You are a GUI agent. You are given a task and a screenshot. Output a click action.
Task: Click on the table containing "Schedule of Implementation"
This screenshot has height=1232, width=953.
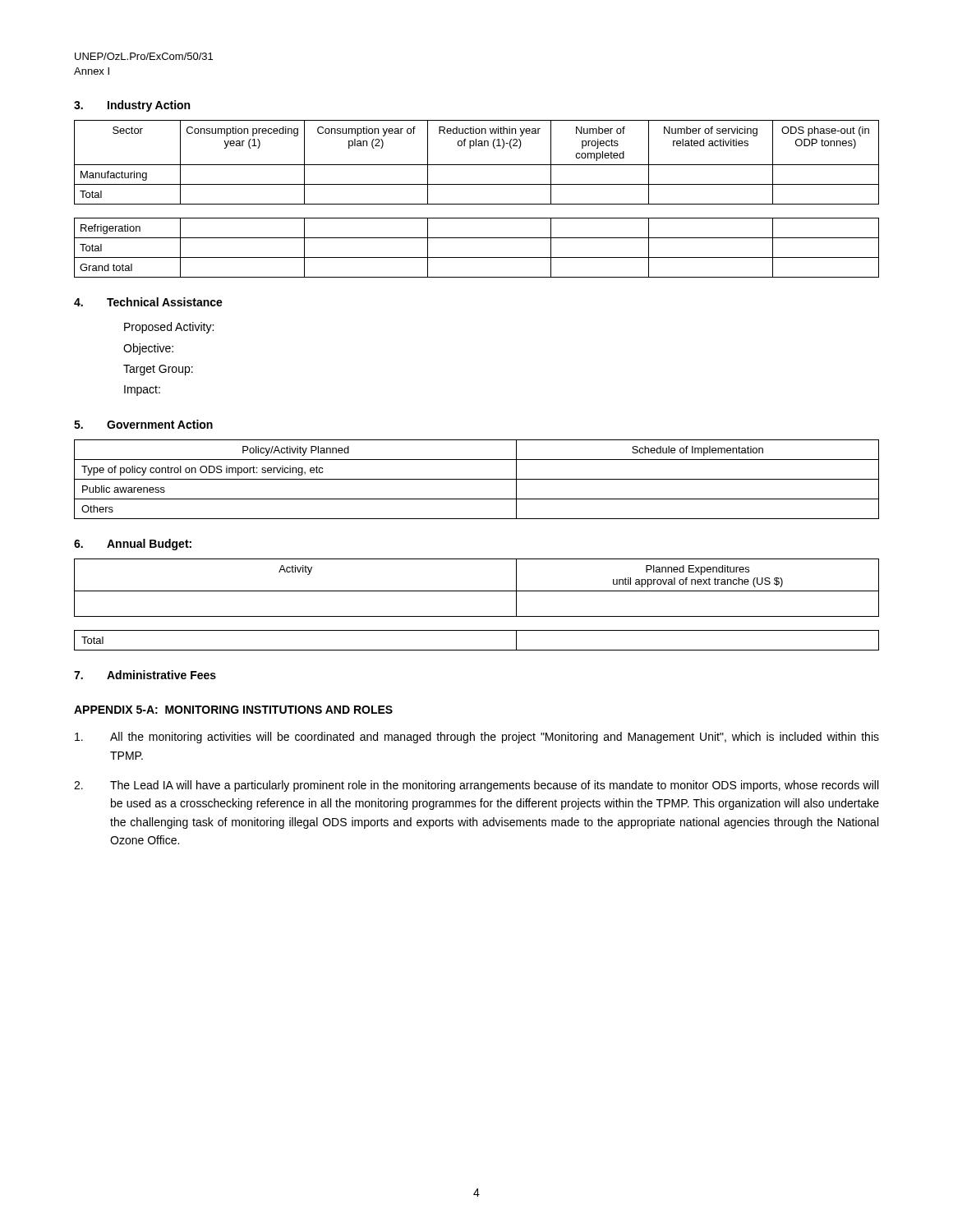(476, 479)
